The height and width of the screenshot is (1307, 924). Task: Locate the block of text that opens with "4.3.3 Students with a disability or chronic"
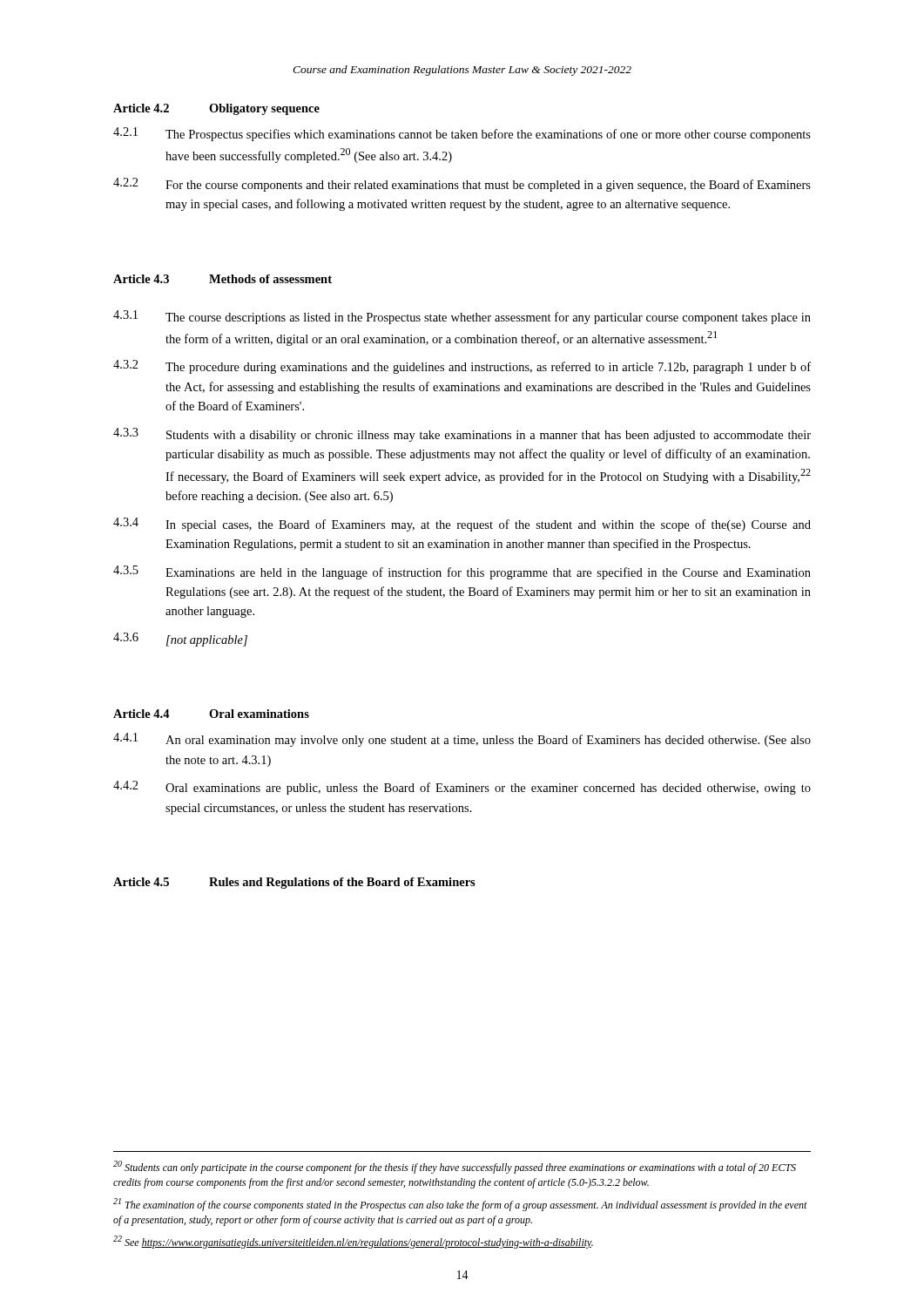pyautogui.click(x=462, y=465)
